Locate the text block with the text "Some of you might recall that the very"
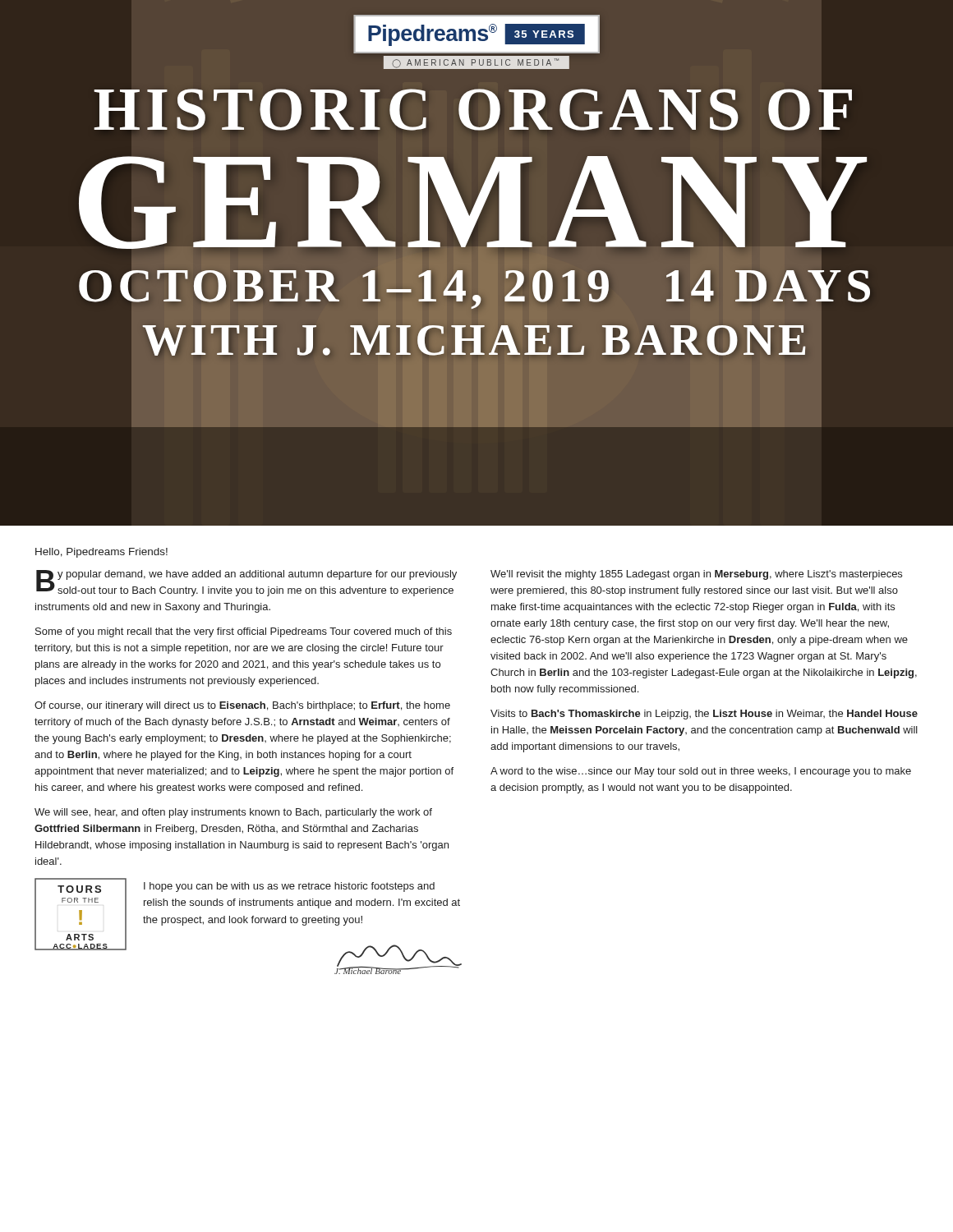953x1232 pixels. click(x=243, y=656)
